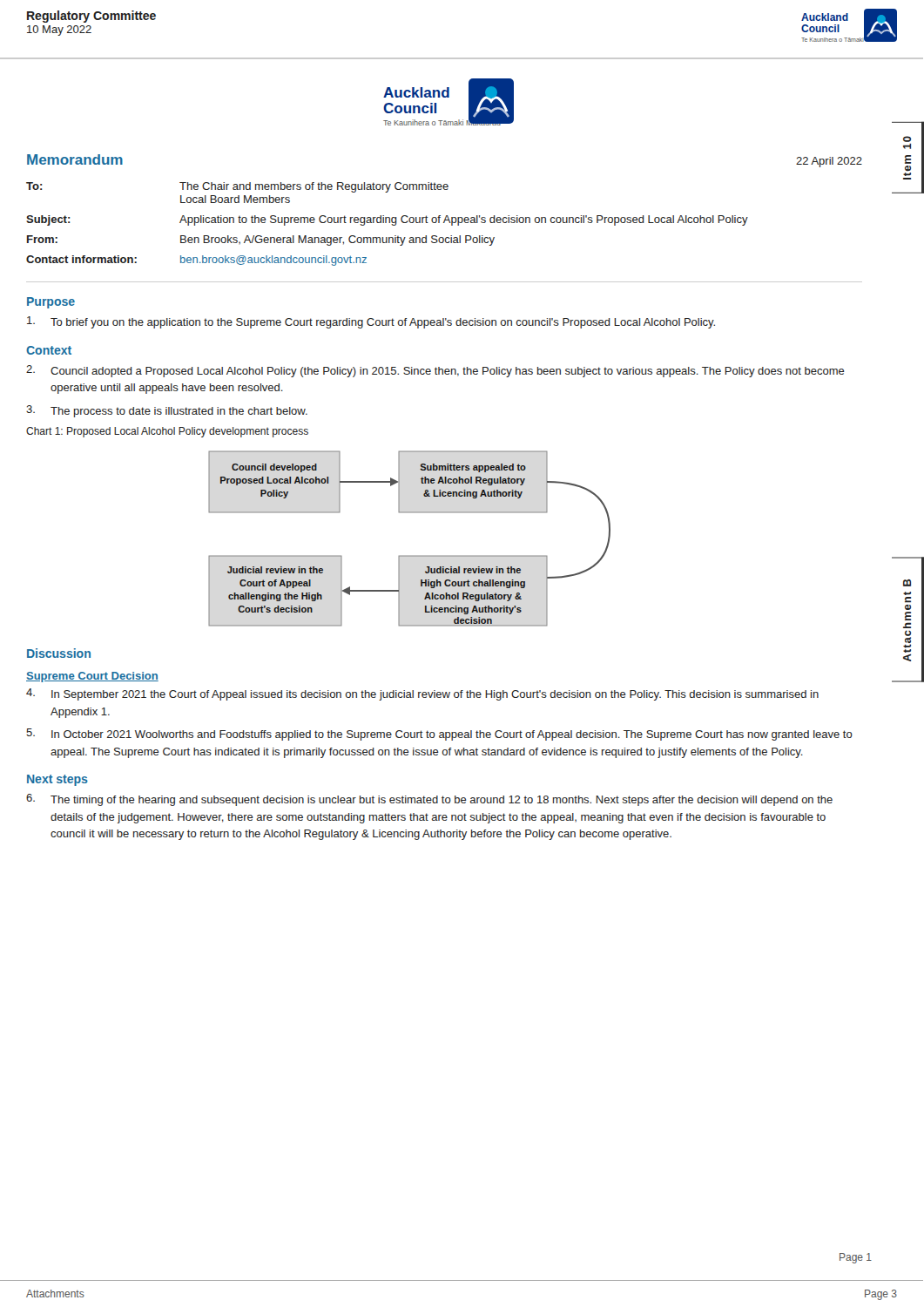Where does it say "Supreme Court Decision"?
Image resolution: width=924 pixels, height=1307 pixels.
point(92,676)
